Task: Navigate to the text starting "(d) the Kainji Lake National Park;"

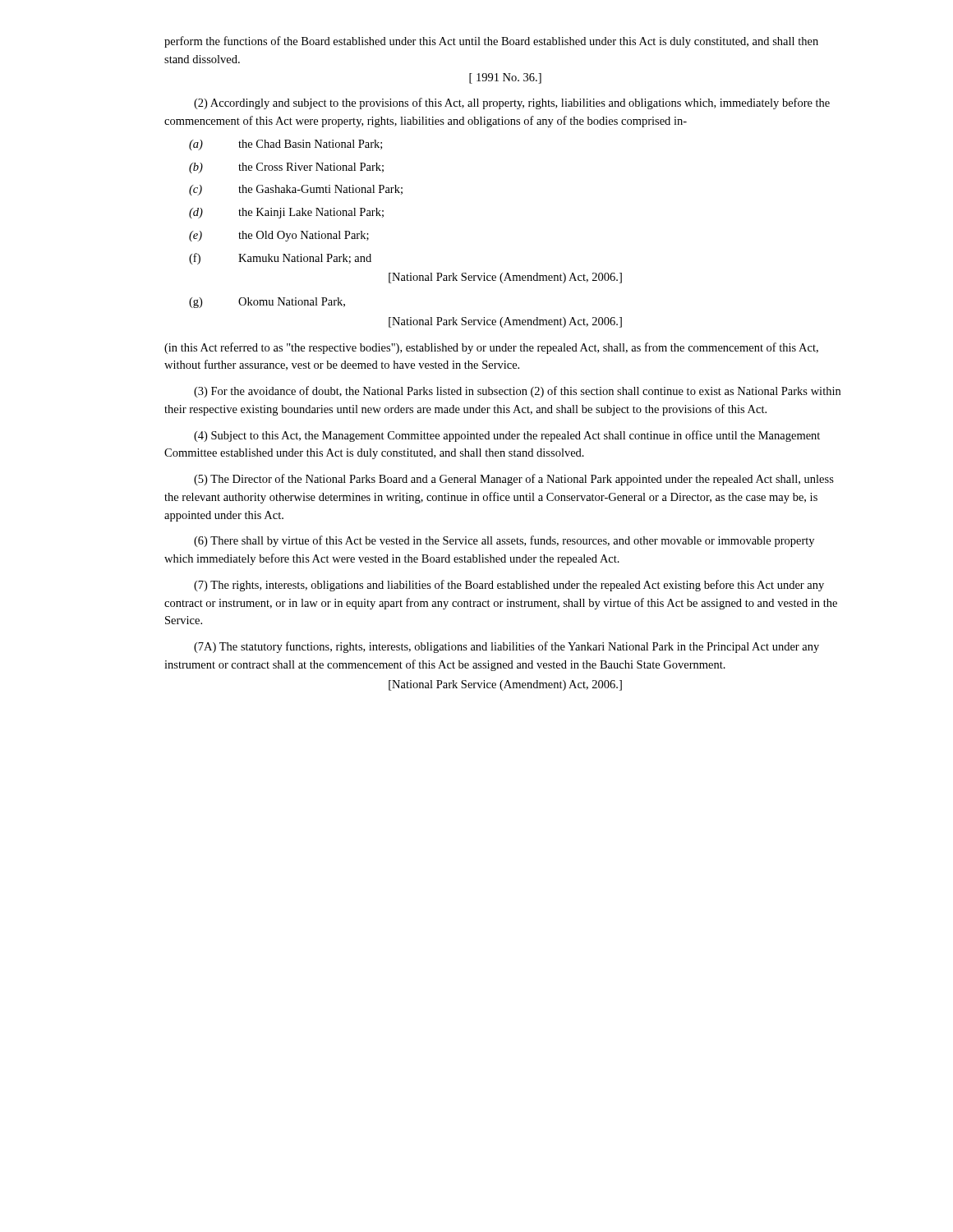Action: (286, 213)
